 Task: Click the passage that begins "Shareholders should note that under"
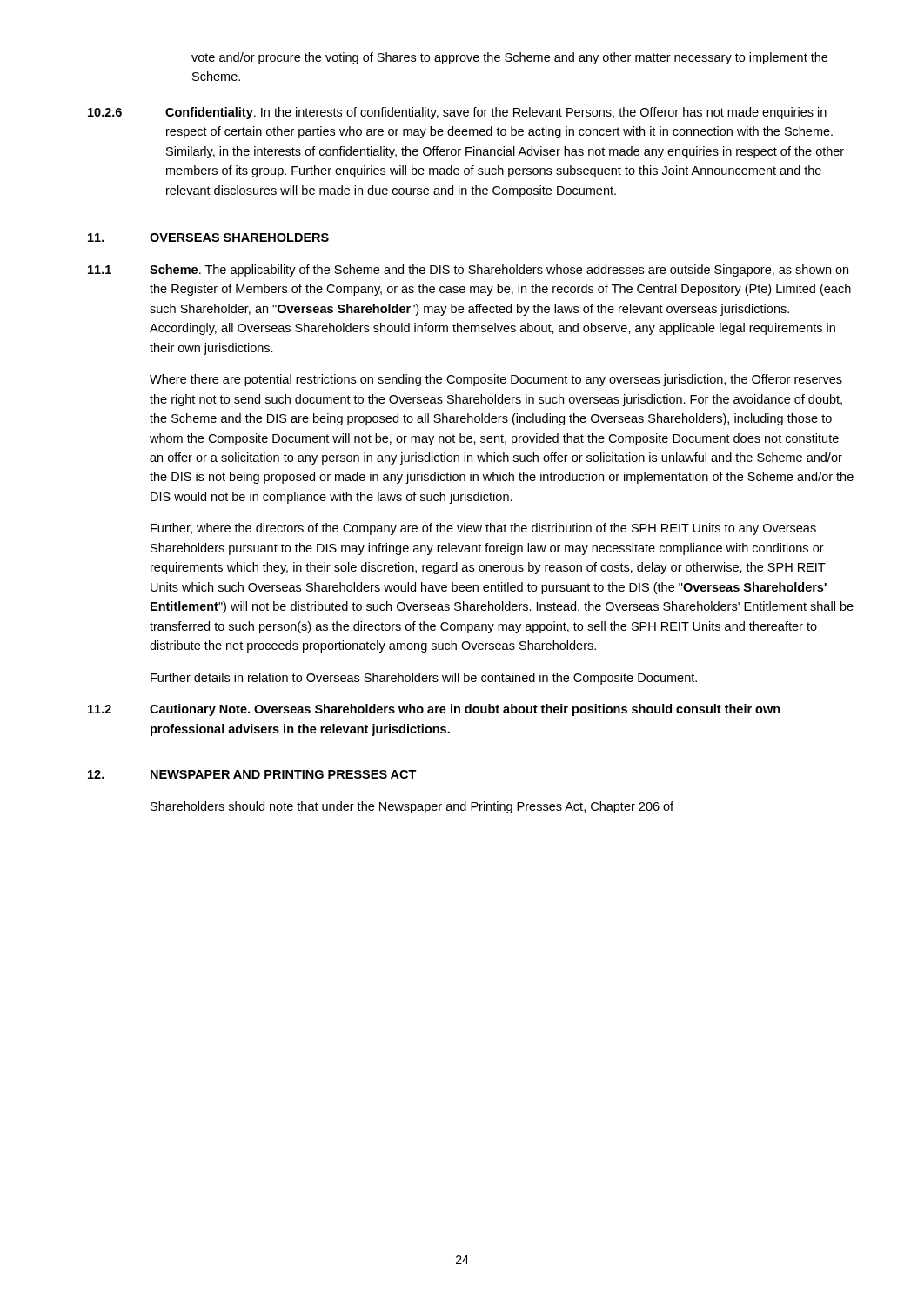412,806
